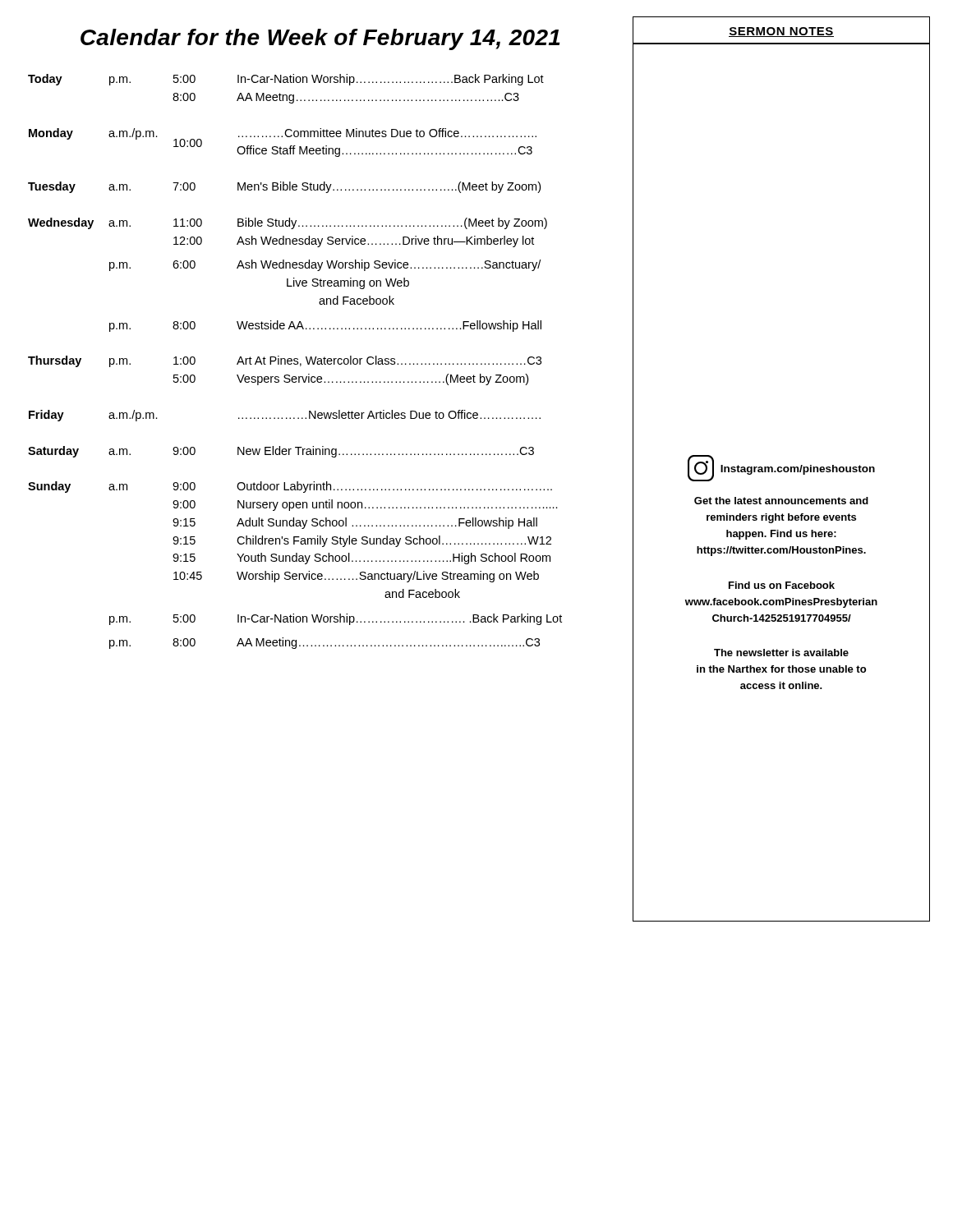The width and height of the screenshot is (953, 1232).
Task: Navigate to the element starting "The newsletter is available in"
Action: coord(781,669)
